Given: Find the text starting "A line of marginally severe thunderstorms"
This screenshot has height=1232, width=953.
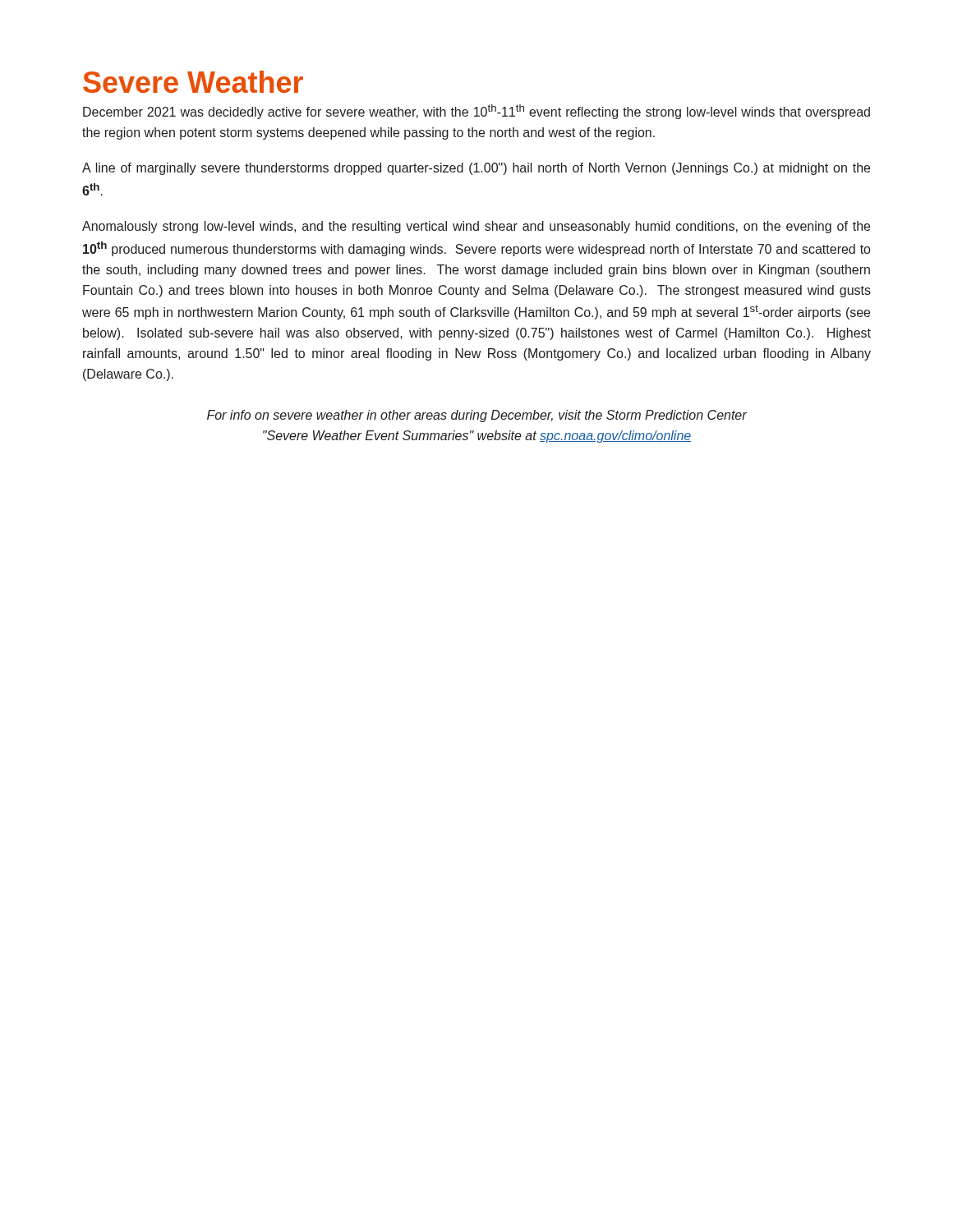Looking at the screenshot, I should point(476,179).
